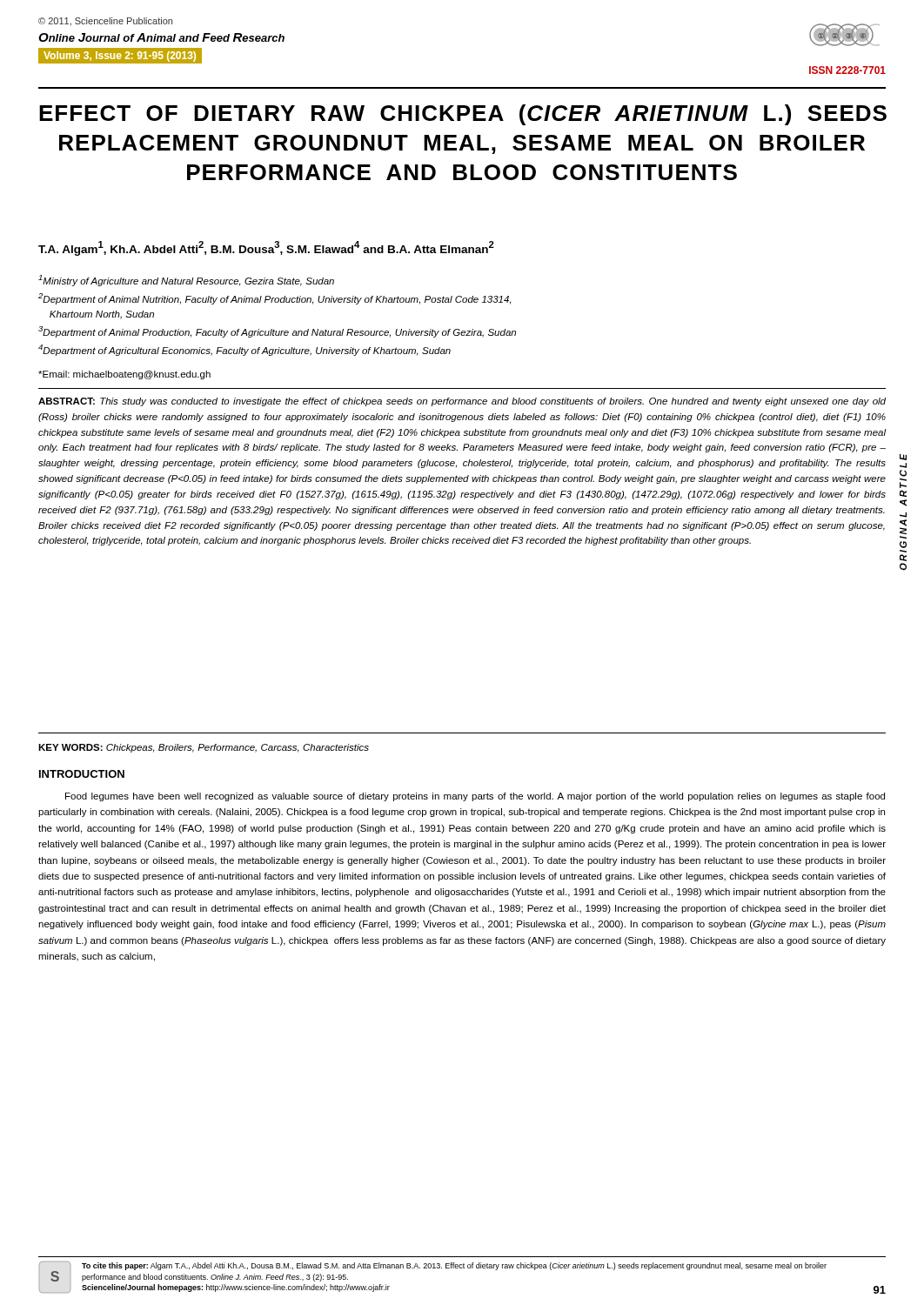This screenshot has width=924, height=1305.
Task: Select the element starting "ABSTRACT: This study was conducted to investigate"
Action: click(x=462, y=472)
